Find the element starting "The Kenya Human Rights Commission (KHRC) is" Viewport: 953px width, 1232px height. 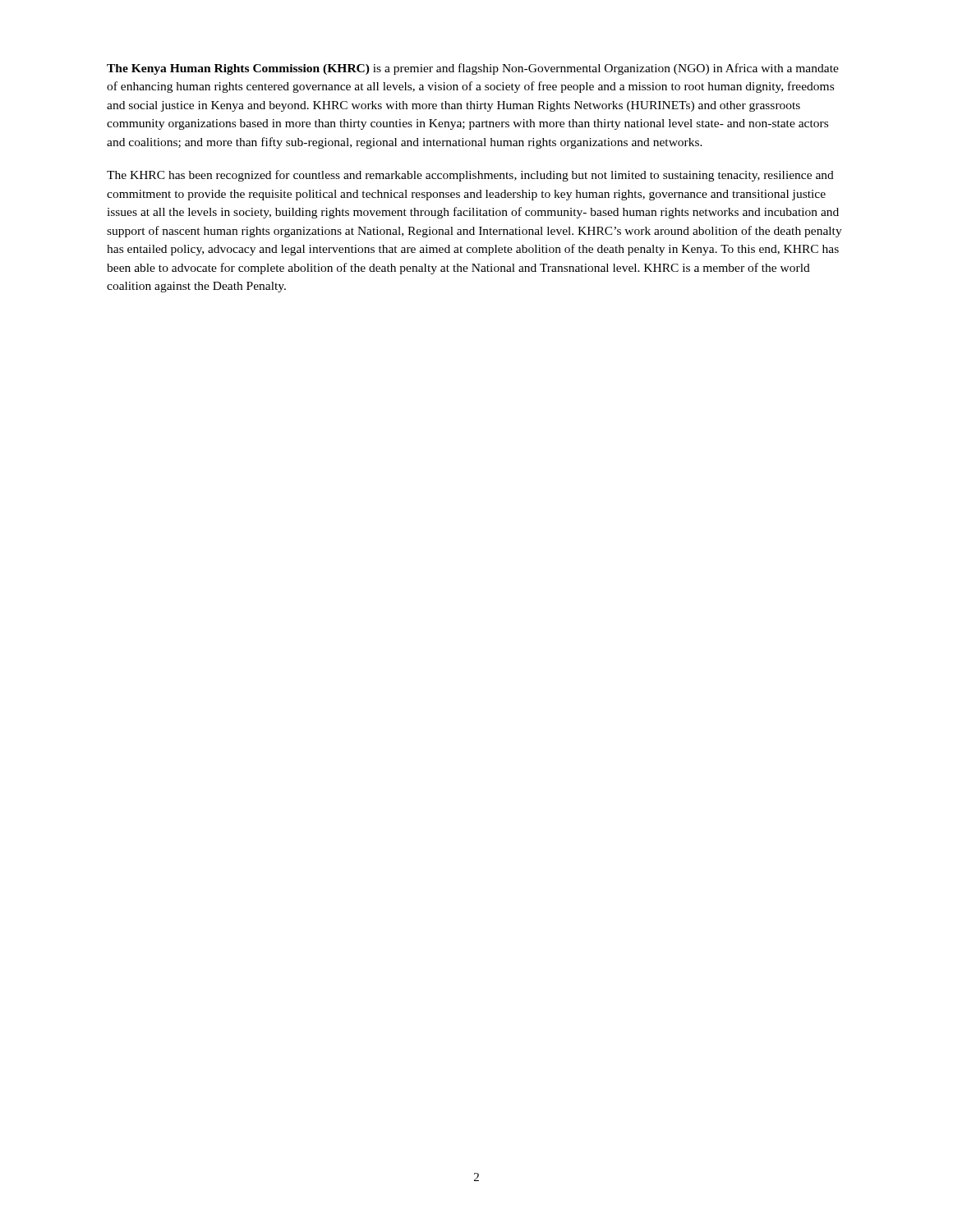coord(473,105)
